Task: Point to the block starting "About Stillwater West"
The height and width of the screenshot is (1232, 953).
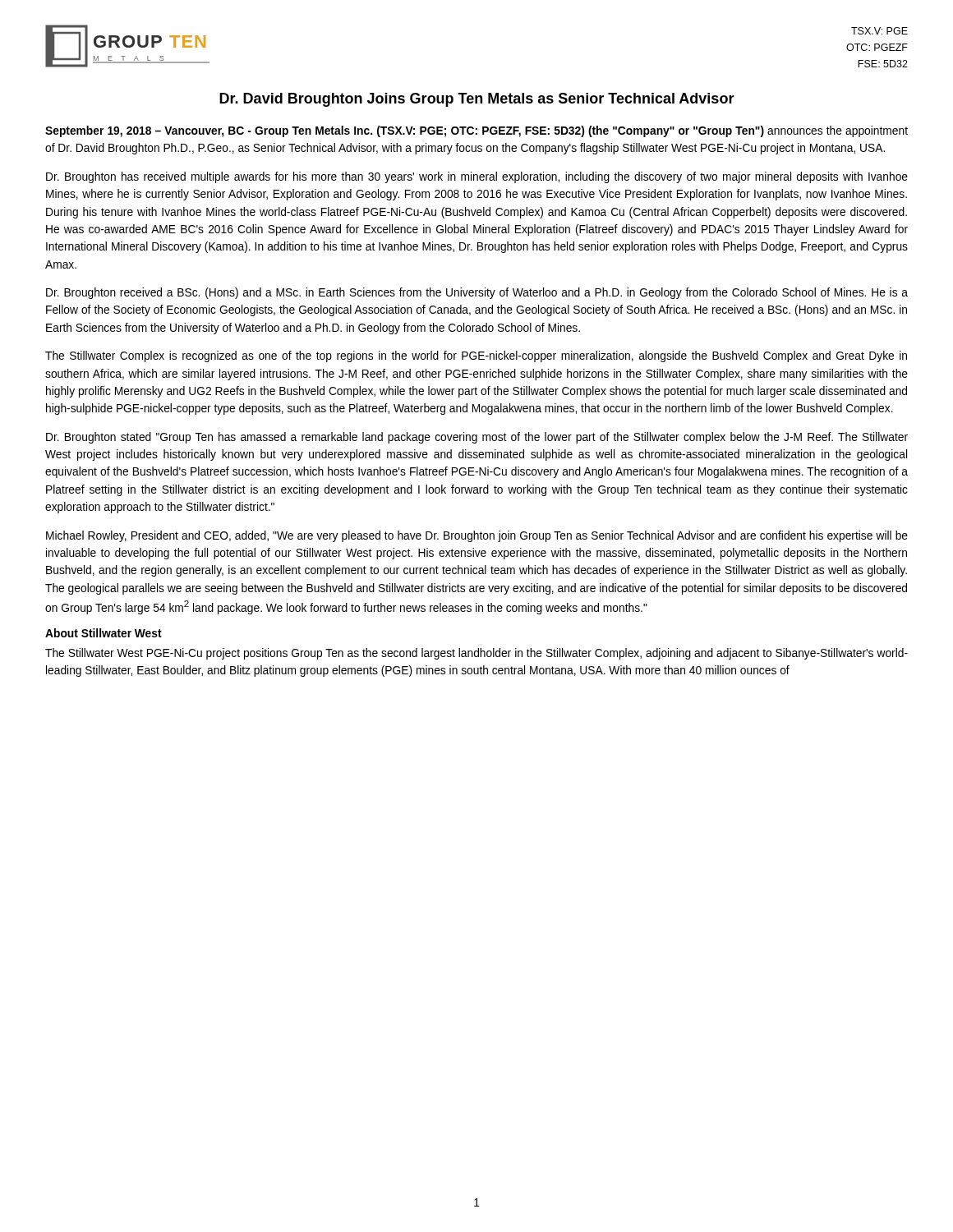Action: point(103,634)
